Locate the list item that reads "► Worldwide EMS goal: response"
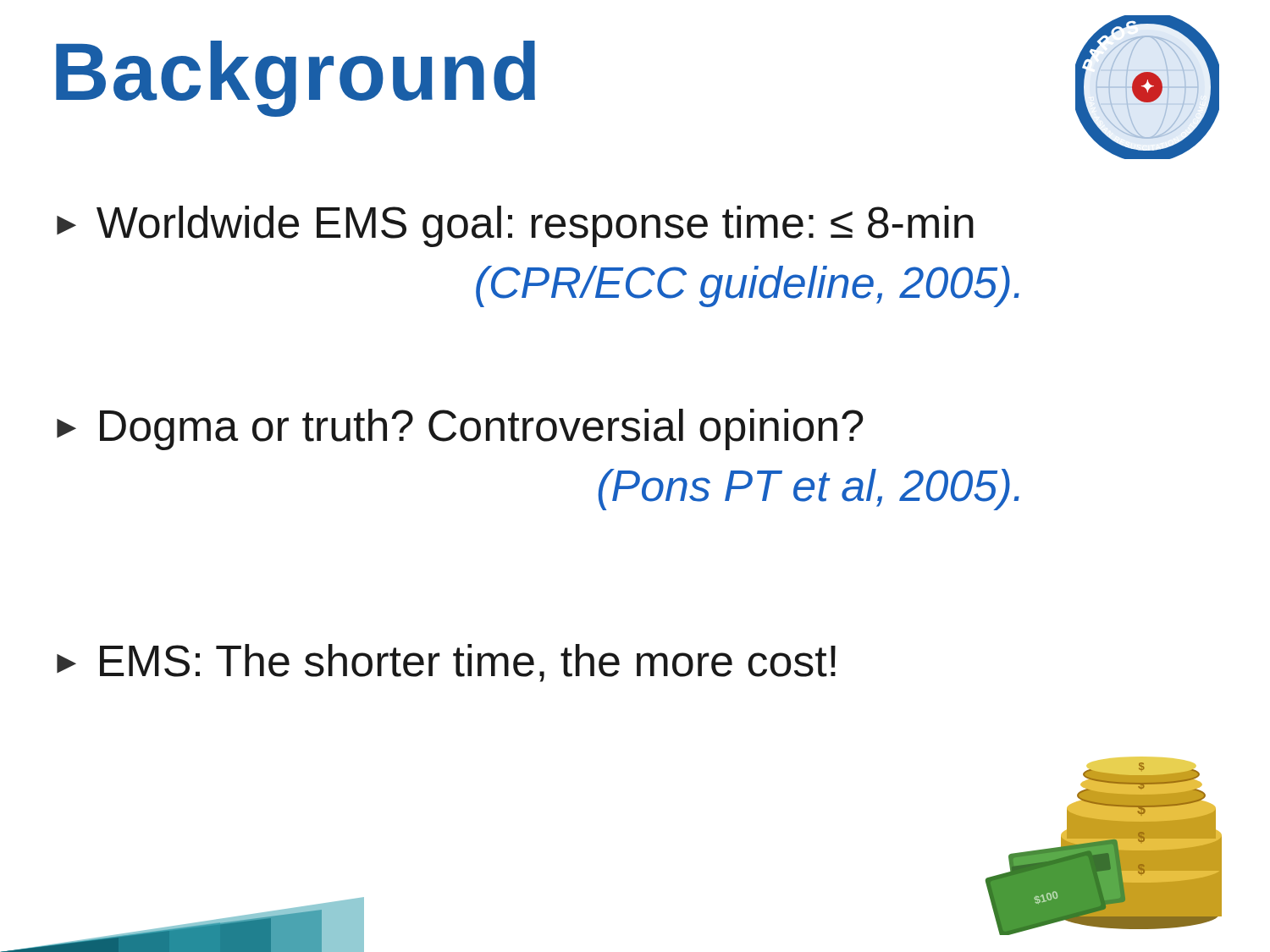1270x952 pixels. point(538,251)
